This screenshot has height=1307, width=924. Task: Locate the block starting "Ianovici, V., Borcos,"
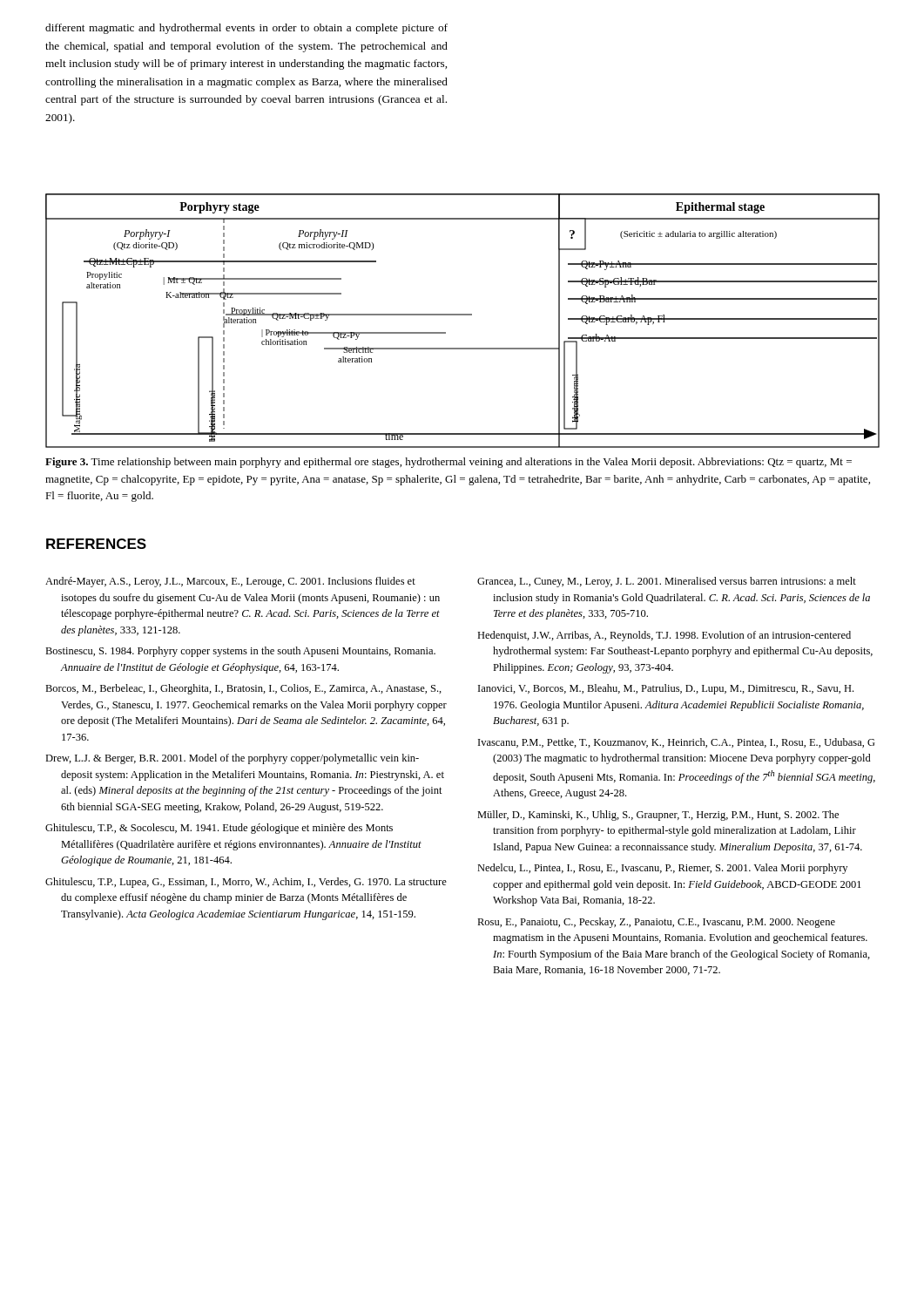pos(671,704)
